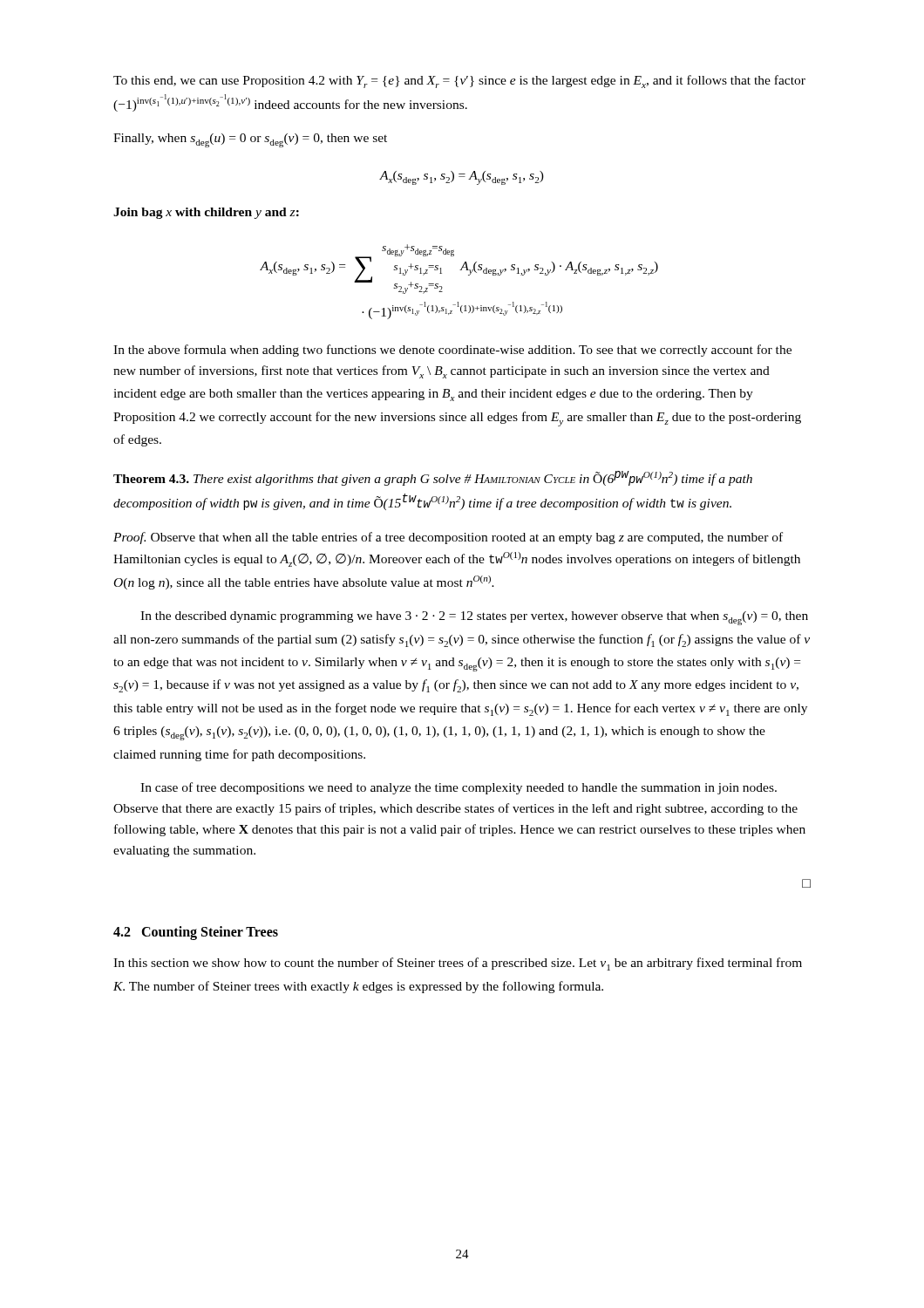Click where it says "4.2 Counting Steiner Trees"
The width and height of the screenshot is (924, 1308).
coord(196,932)
